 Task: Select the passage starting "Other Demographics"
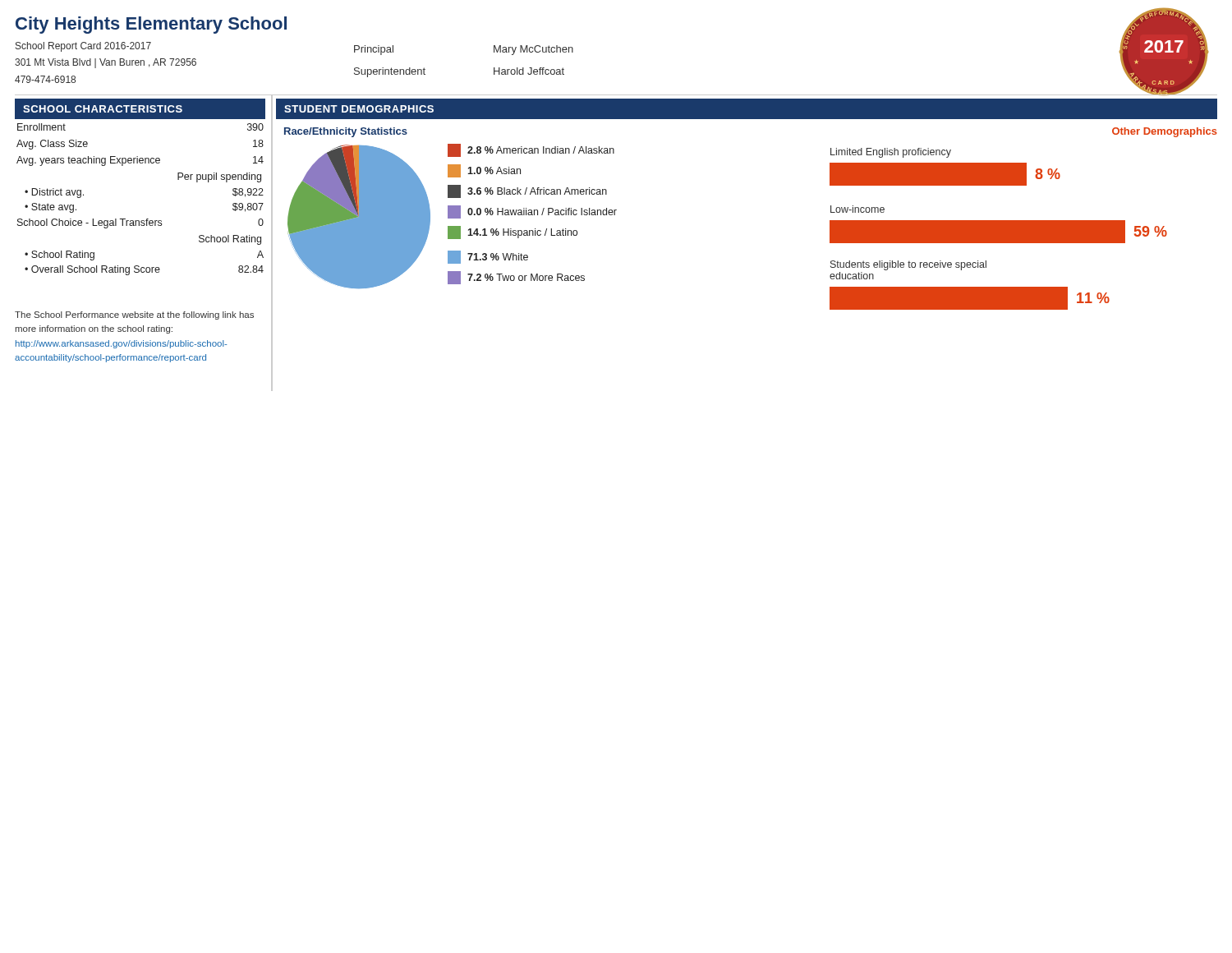(1164, 131)
